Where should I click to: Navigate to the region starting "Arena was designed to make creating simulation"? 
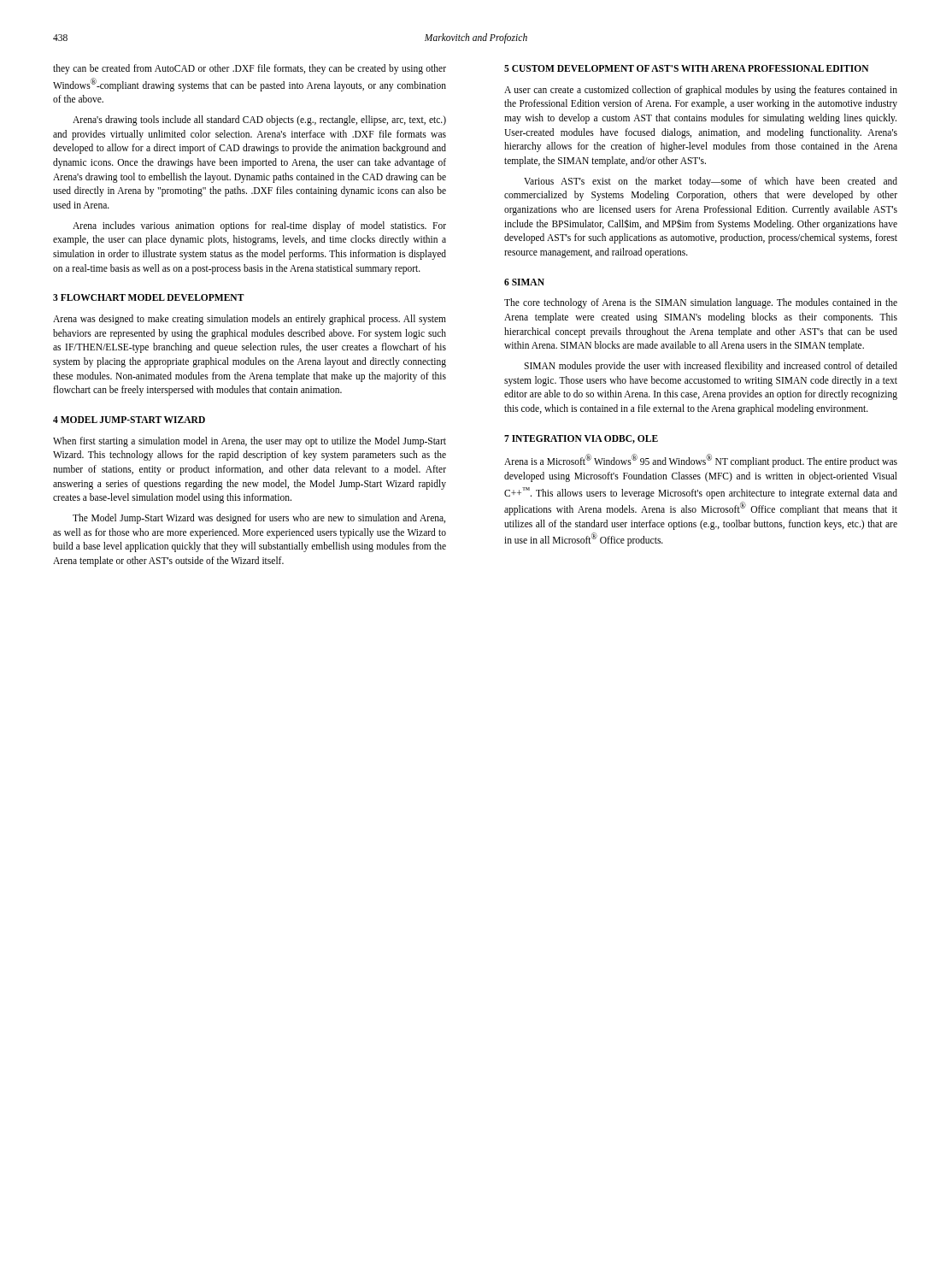click(x=250, y=355)
